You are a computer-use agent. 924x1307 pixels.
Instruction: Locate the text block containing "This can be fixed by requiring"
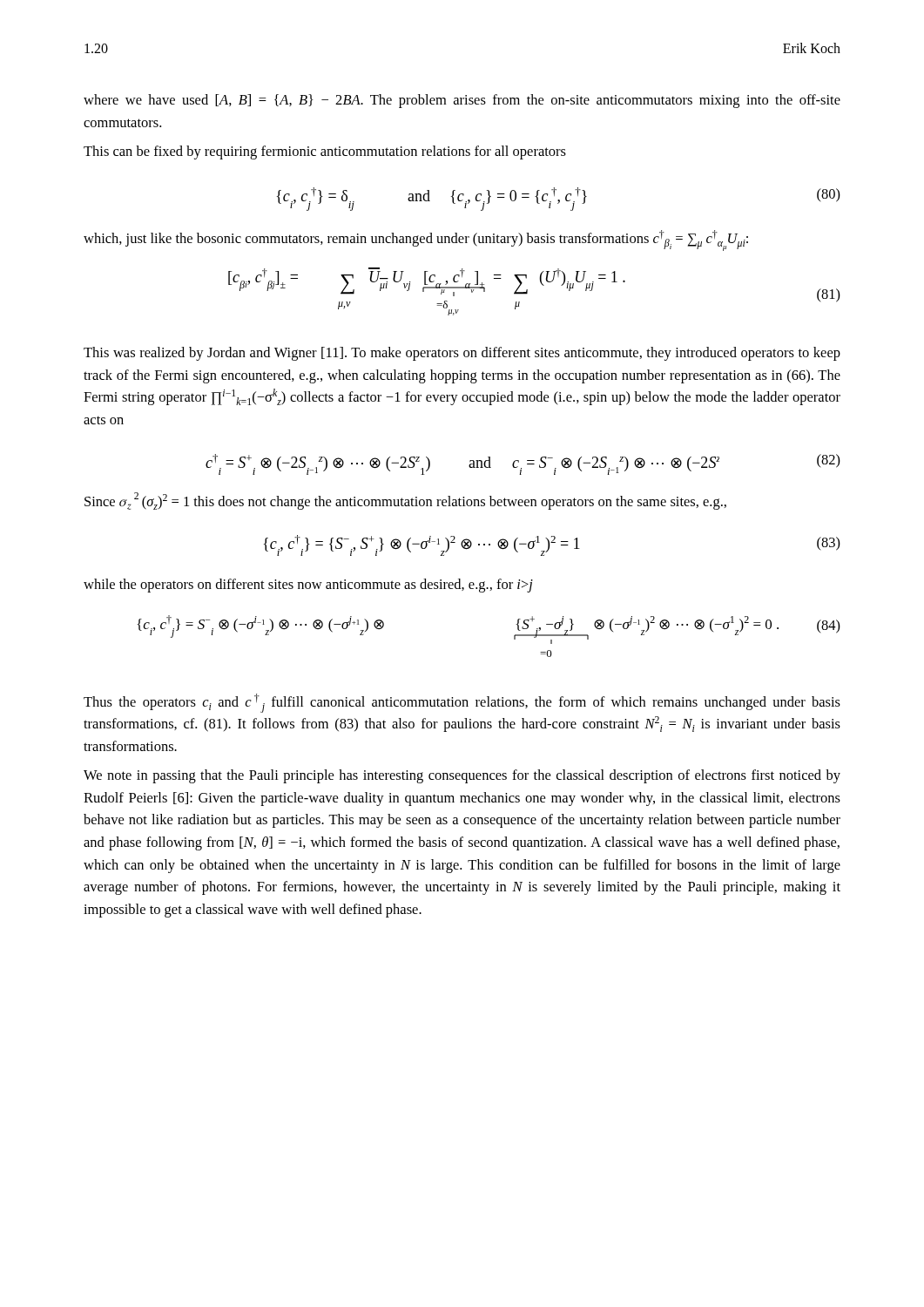point(325,151)
